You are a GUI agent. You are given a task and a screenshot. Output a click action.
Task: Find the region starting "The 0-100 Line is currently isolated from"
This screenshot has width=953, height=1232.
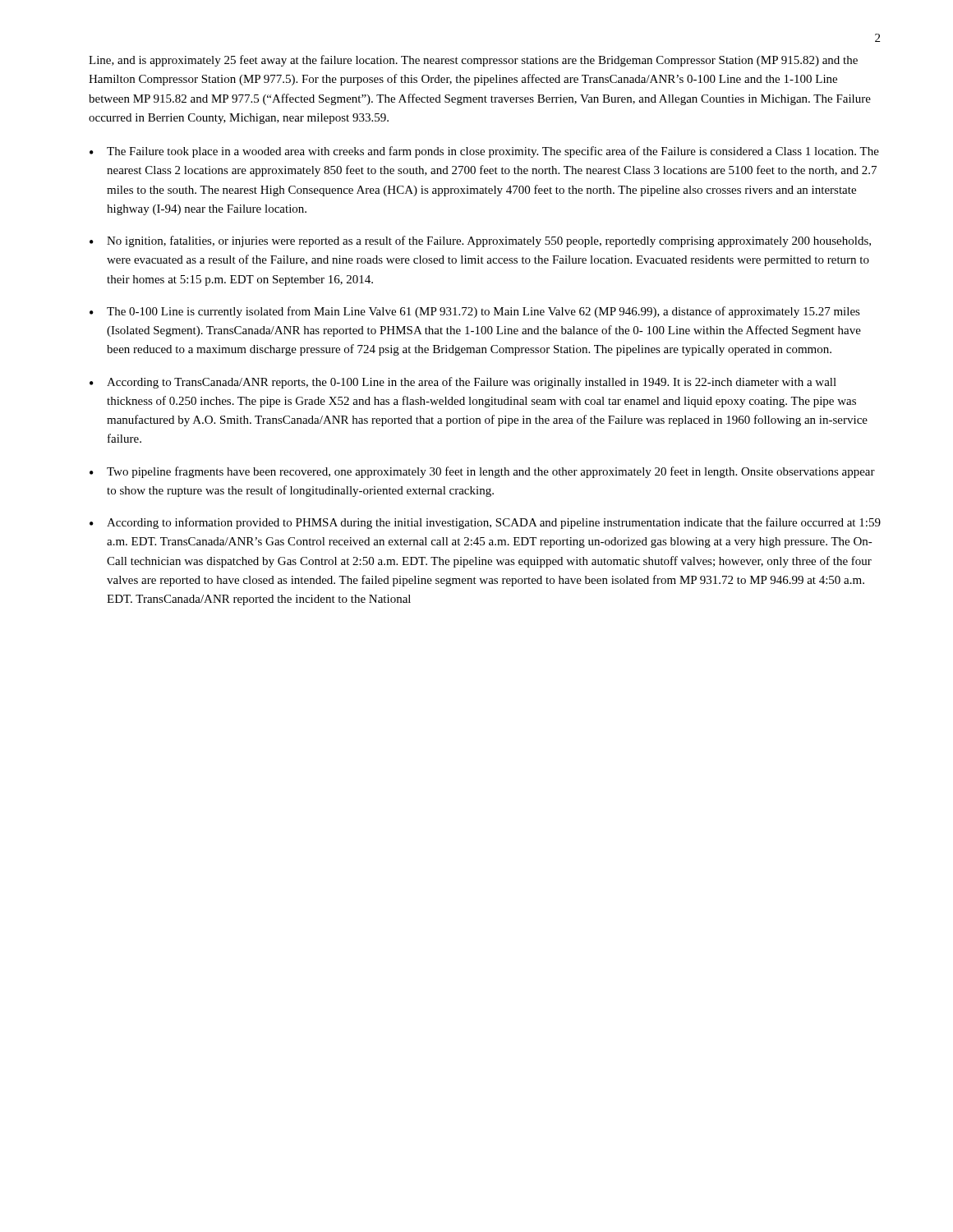pyautogui.click(x=485, y=331)
